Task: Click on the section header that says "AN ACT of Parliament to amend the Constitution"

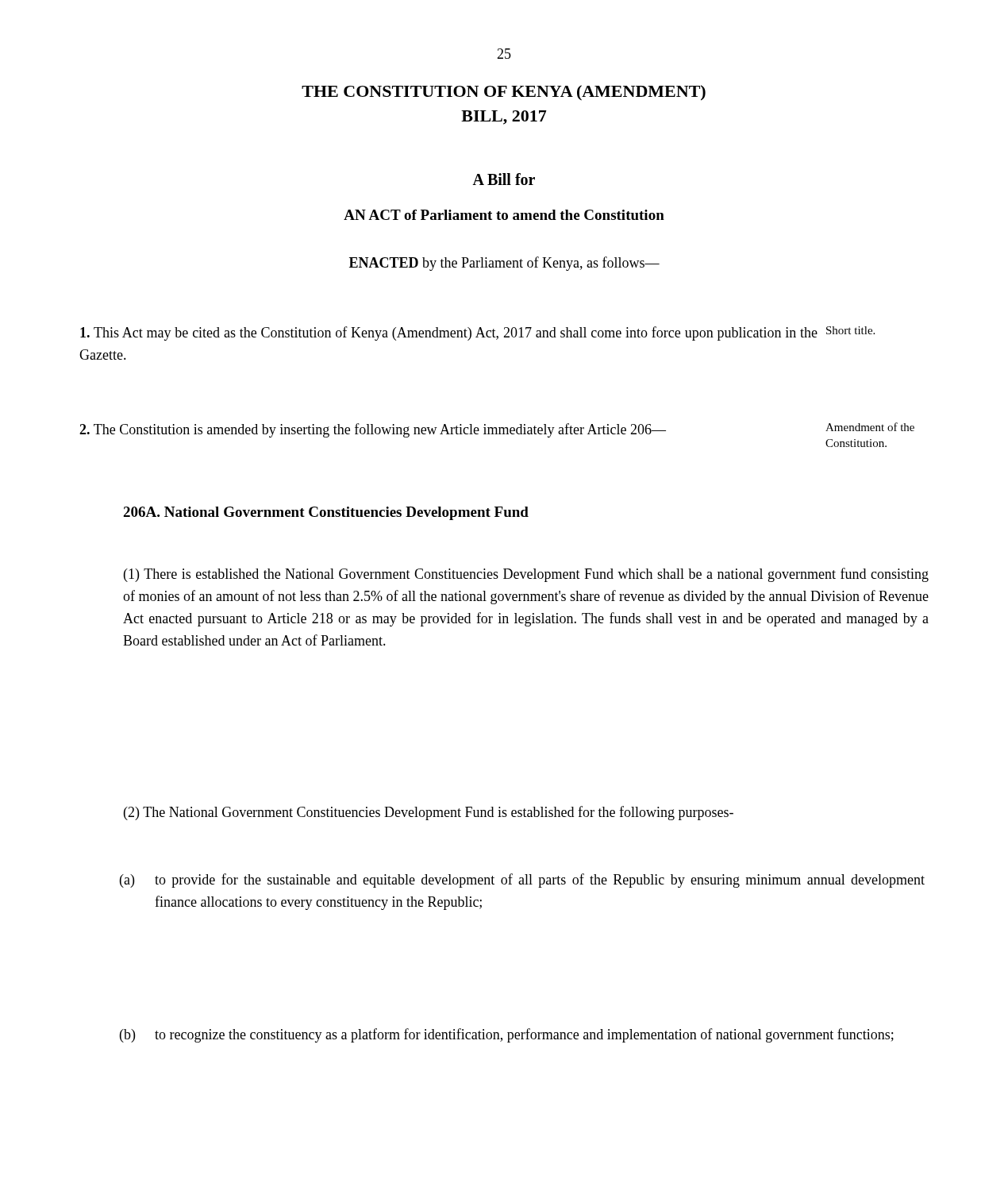Action: coord(504,215)
